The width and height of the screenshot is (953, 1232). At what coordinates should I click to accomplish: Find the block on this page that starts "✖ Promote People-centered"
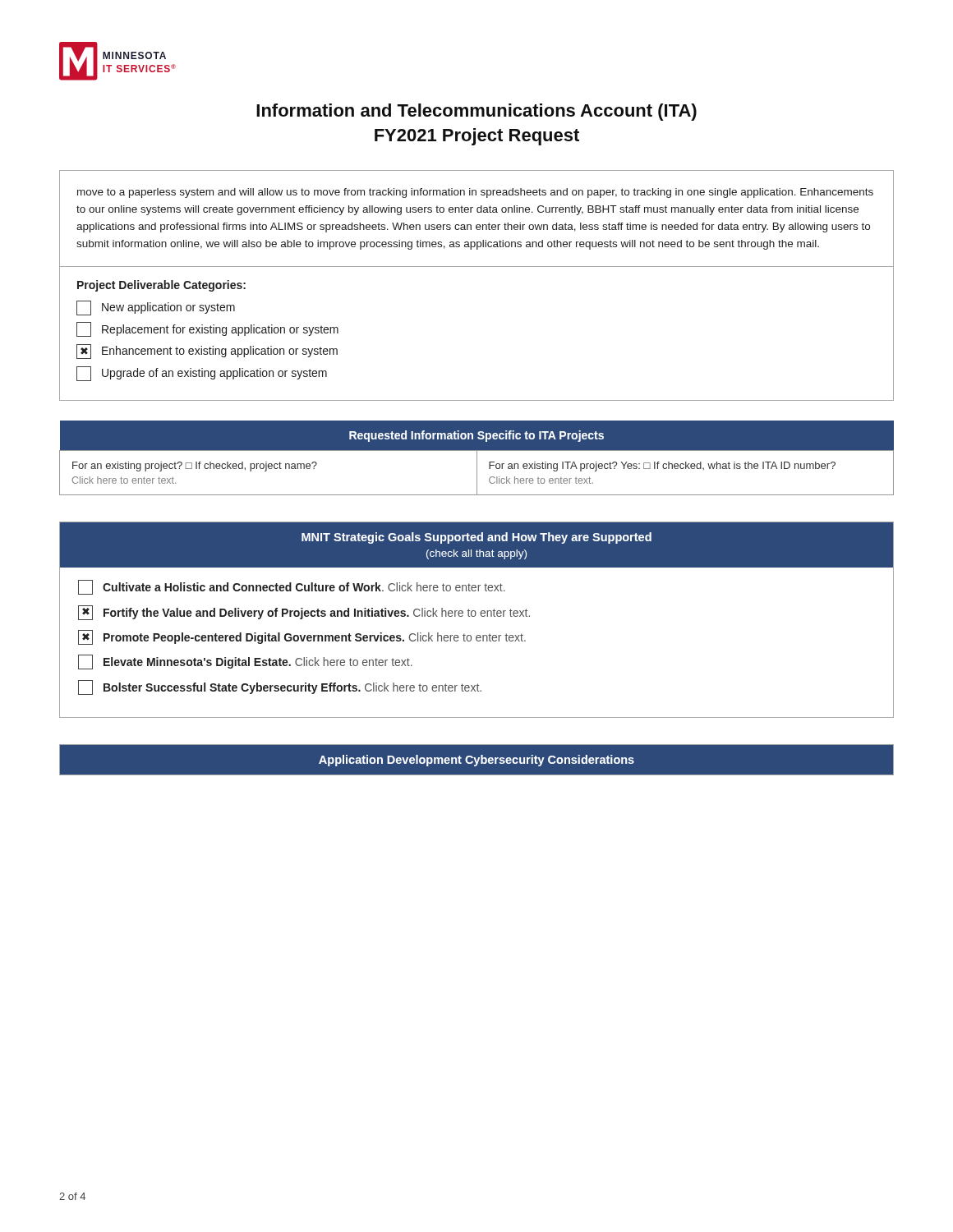302,637
